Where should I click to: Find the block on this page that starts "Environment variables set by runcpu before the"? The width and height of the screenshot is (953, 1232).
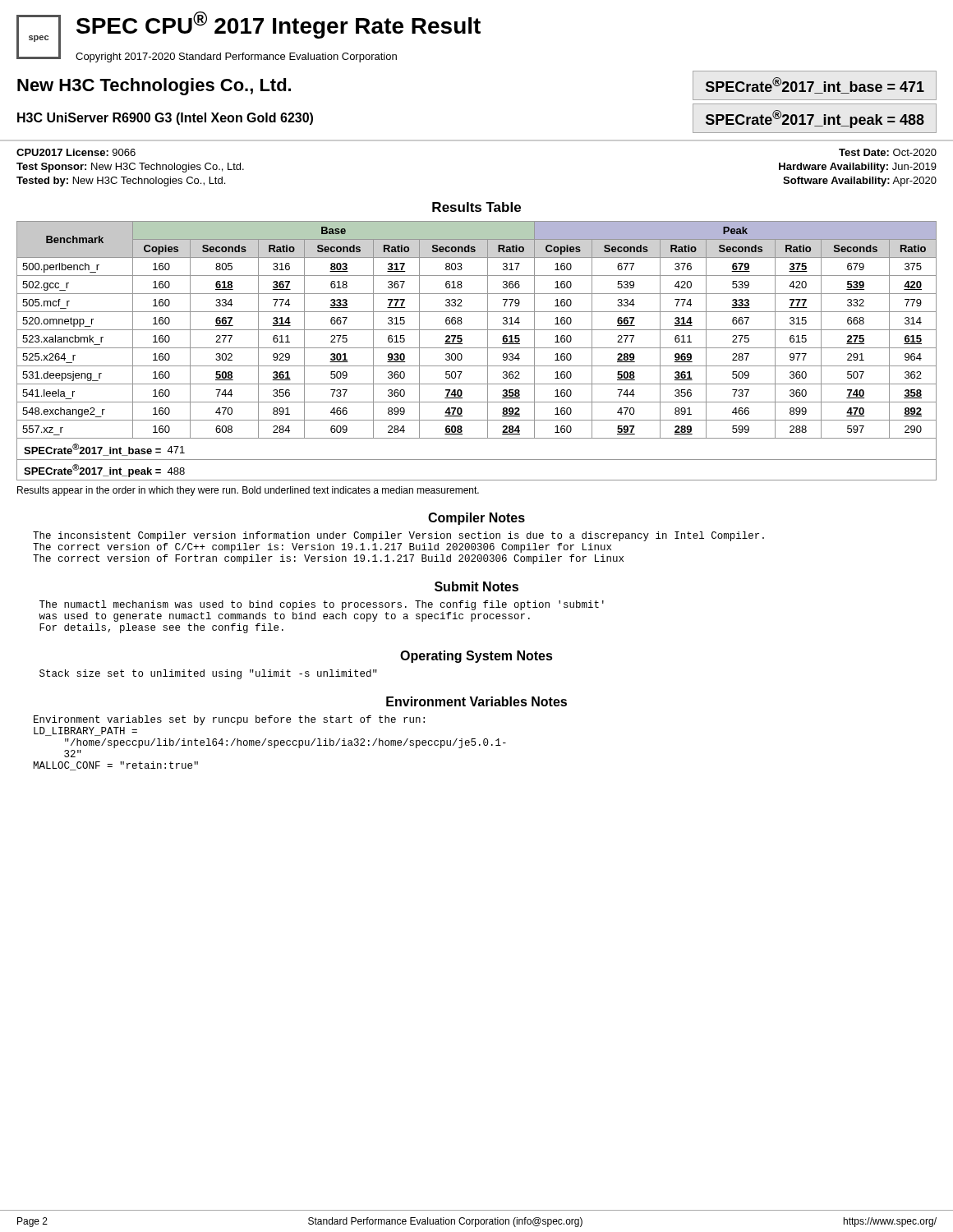[485, 743]
